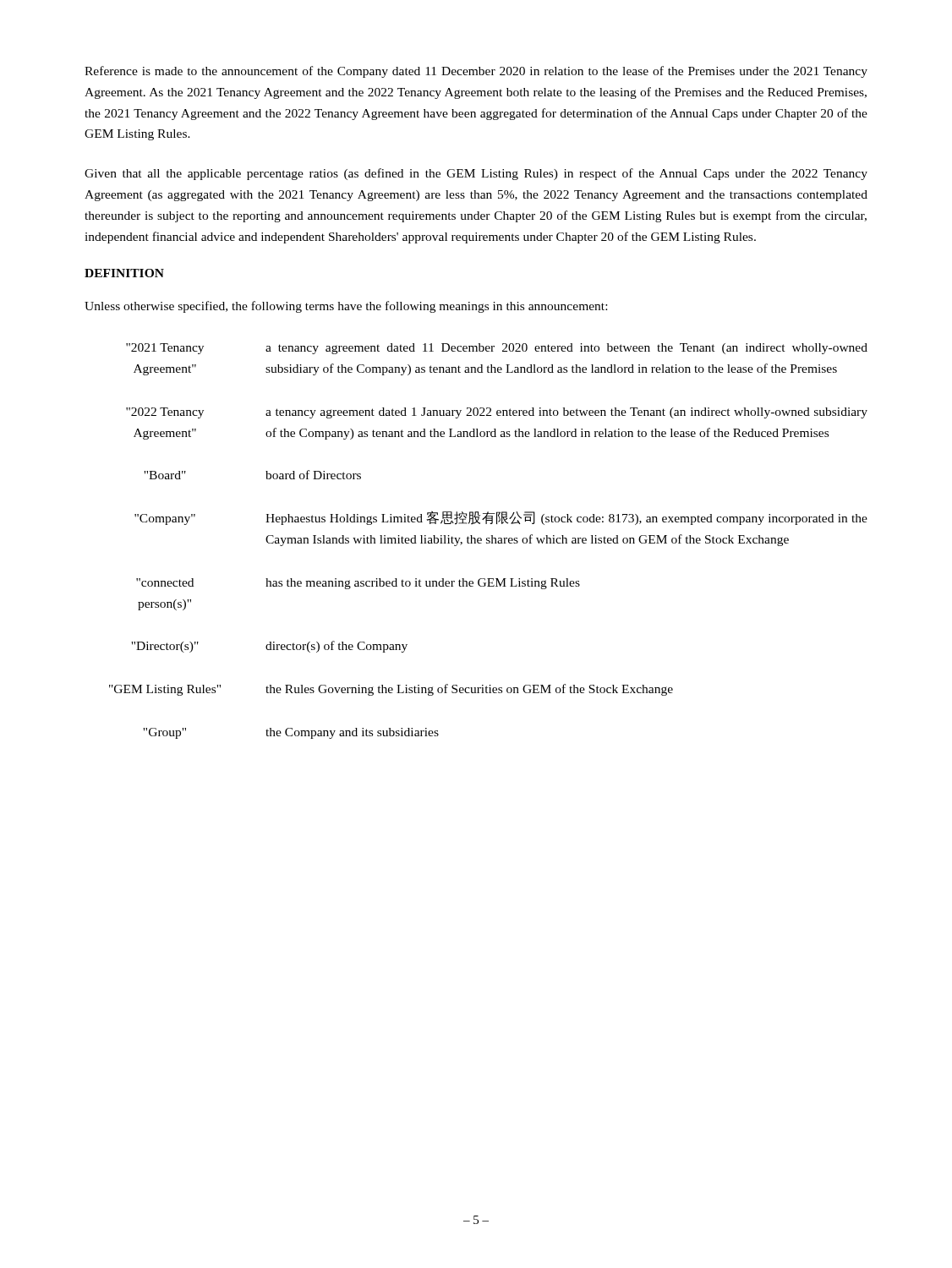The height and width of the screenshot is (1268, 952).
Task: Select the section header
Action: pyautogui.click(x=124, y=273)
